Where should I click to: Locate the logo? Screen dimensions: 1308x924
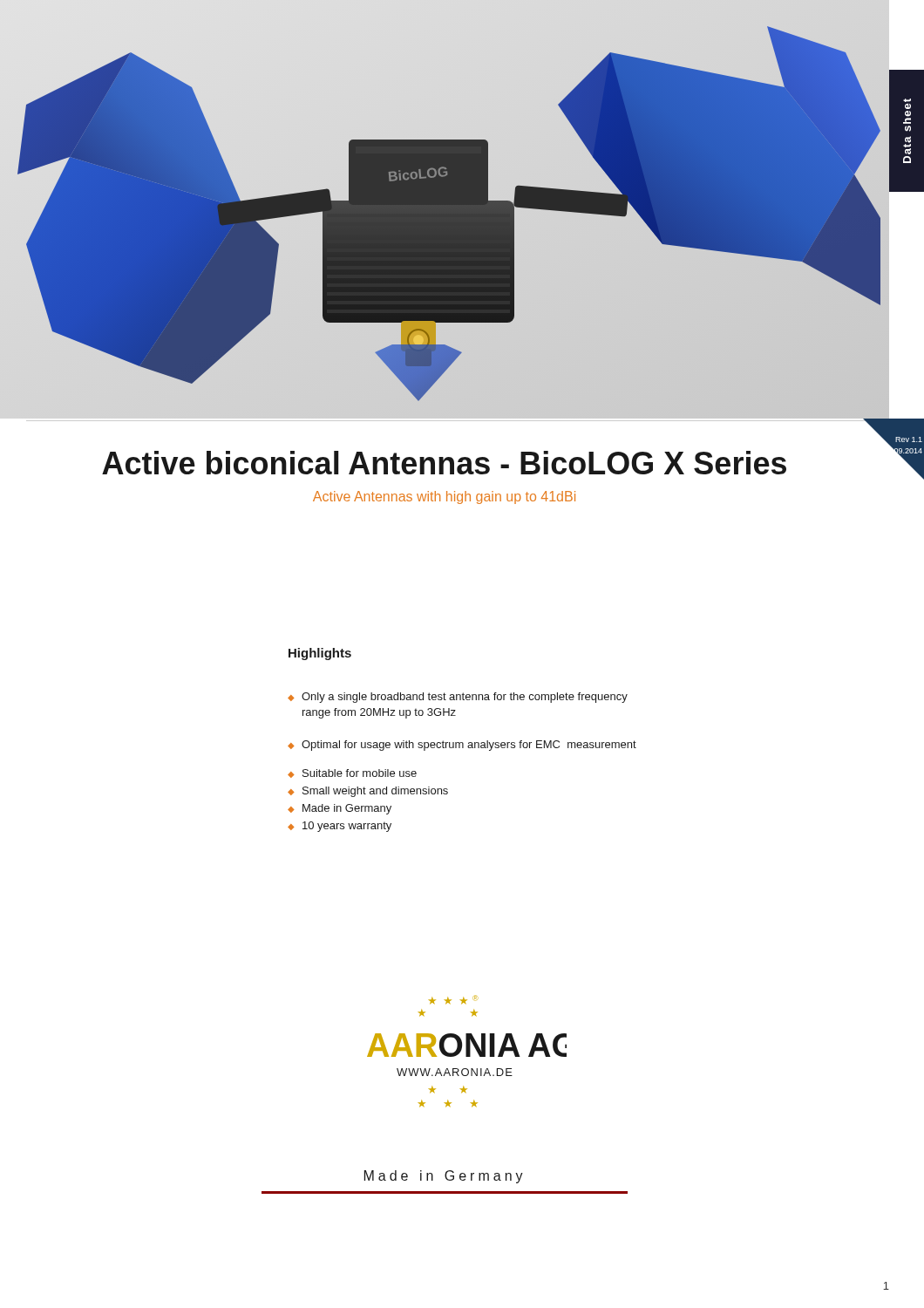pyautogui.click(x=445, y=1057)
